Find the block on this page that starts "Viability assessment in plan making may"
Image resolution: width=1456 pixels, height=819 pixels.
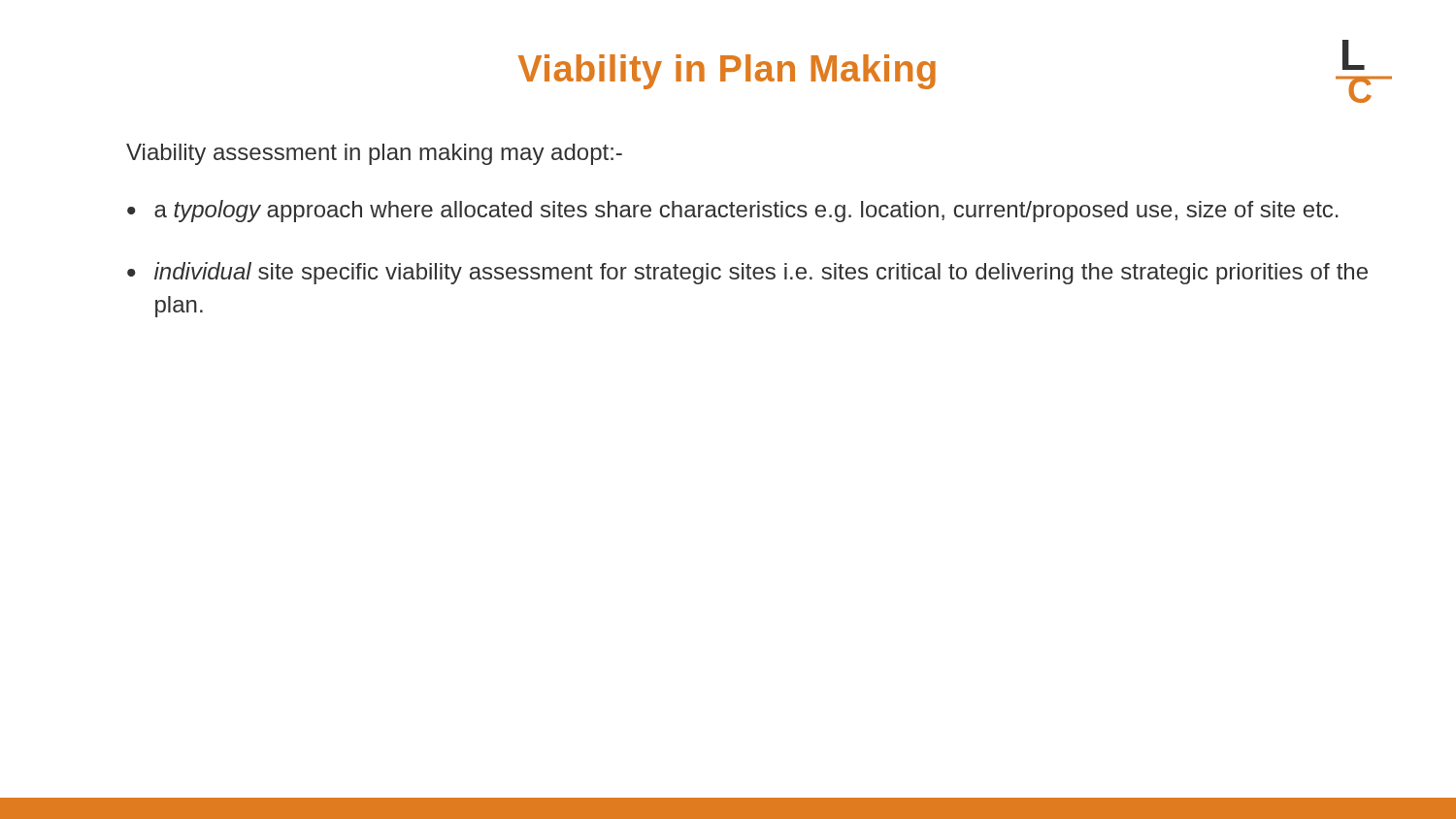pyautogui.click(x=375, y=152)
